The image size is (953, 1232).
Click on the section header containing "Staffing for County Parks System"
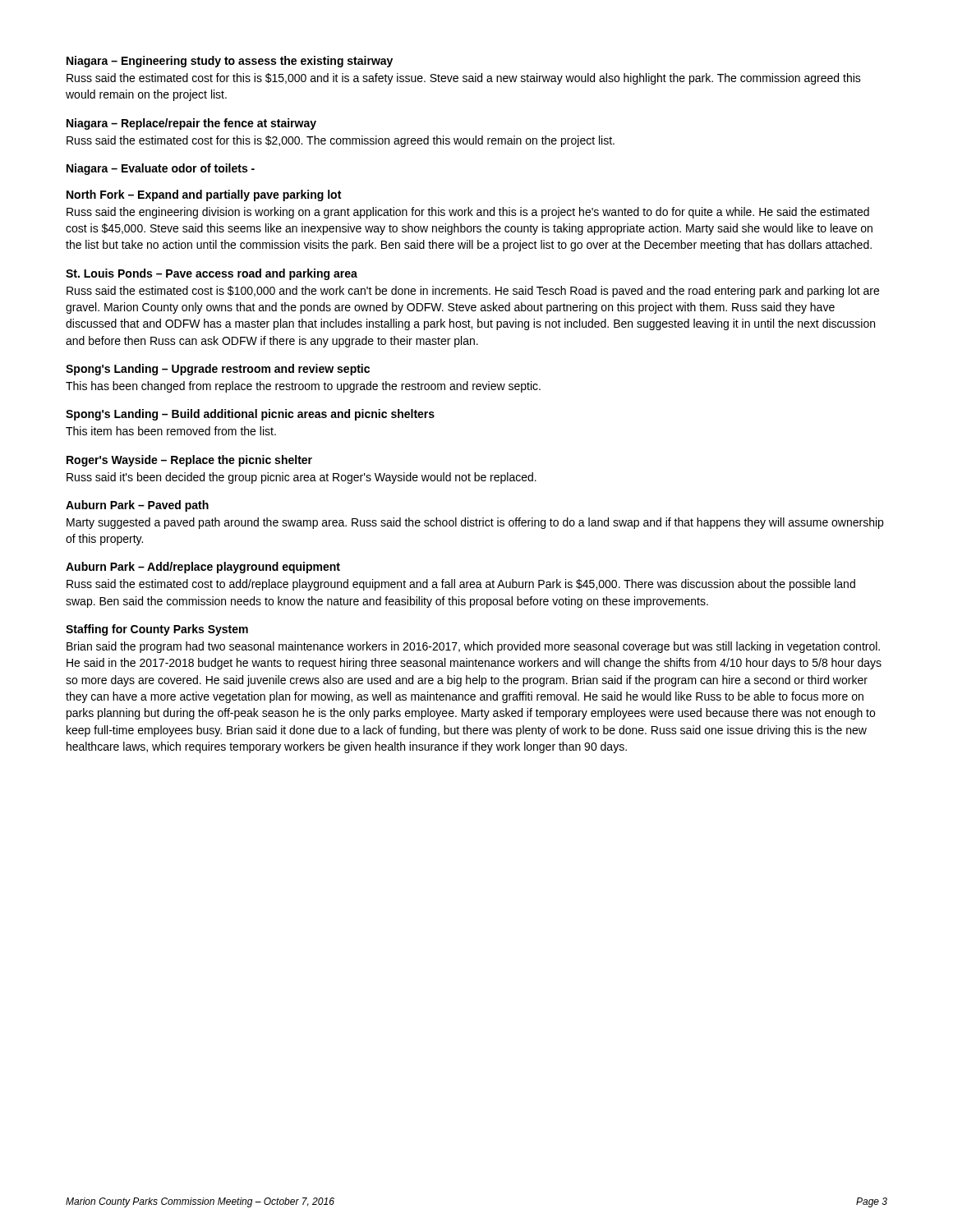tap(157, 629)
